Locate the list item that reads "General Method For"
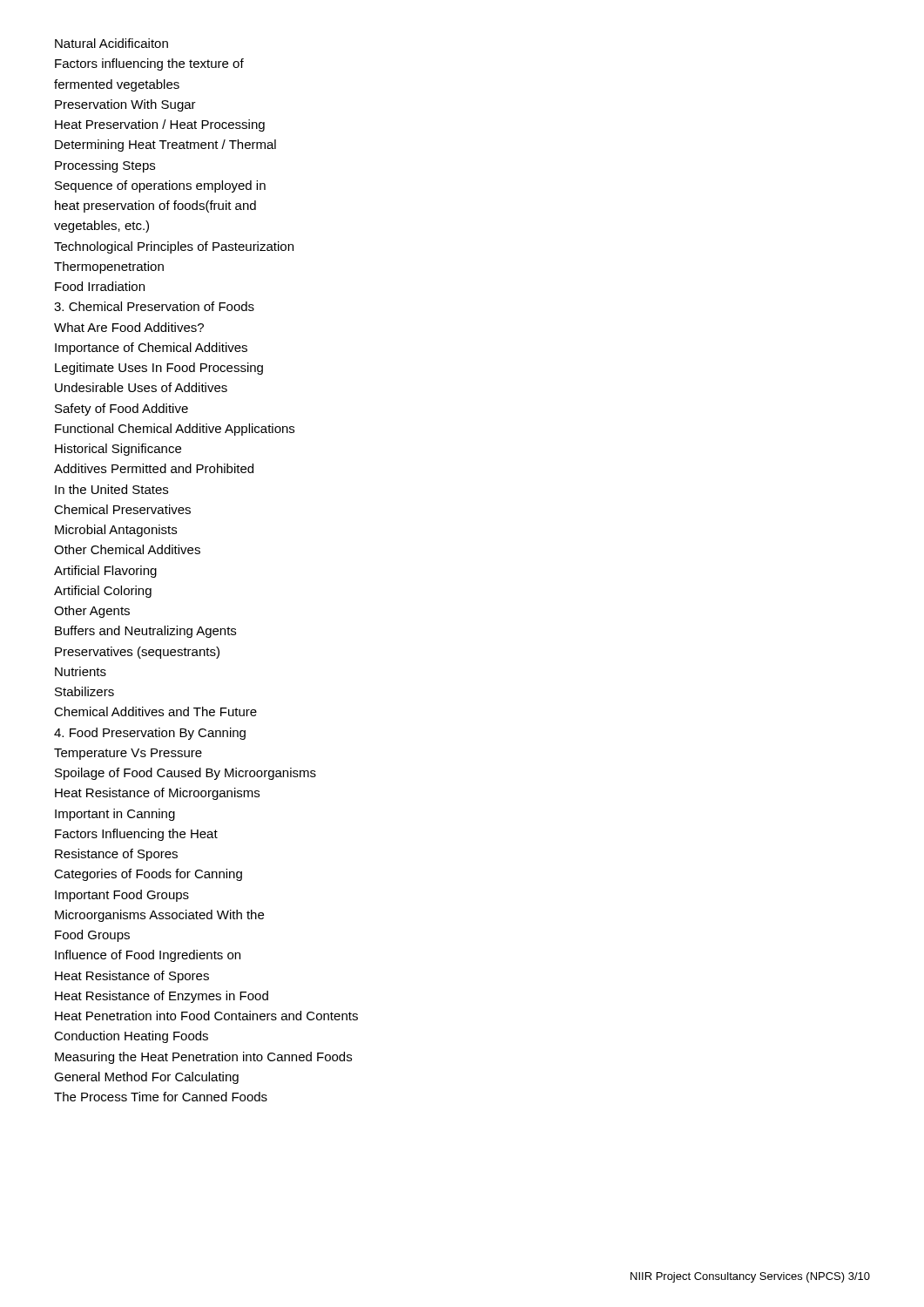Viewport: 924px width, 1307px height. tap(146, 1078)
